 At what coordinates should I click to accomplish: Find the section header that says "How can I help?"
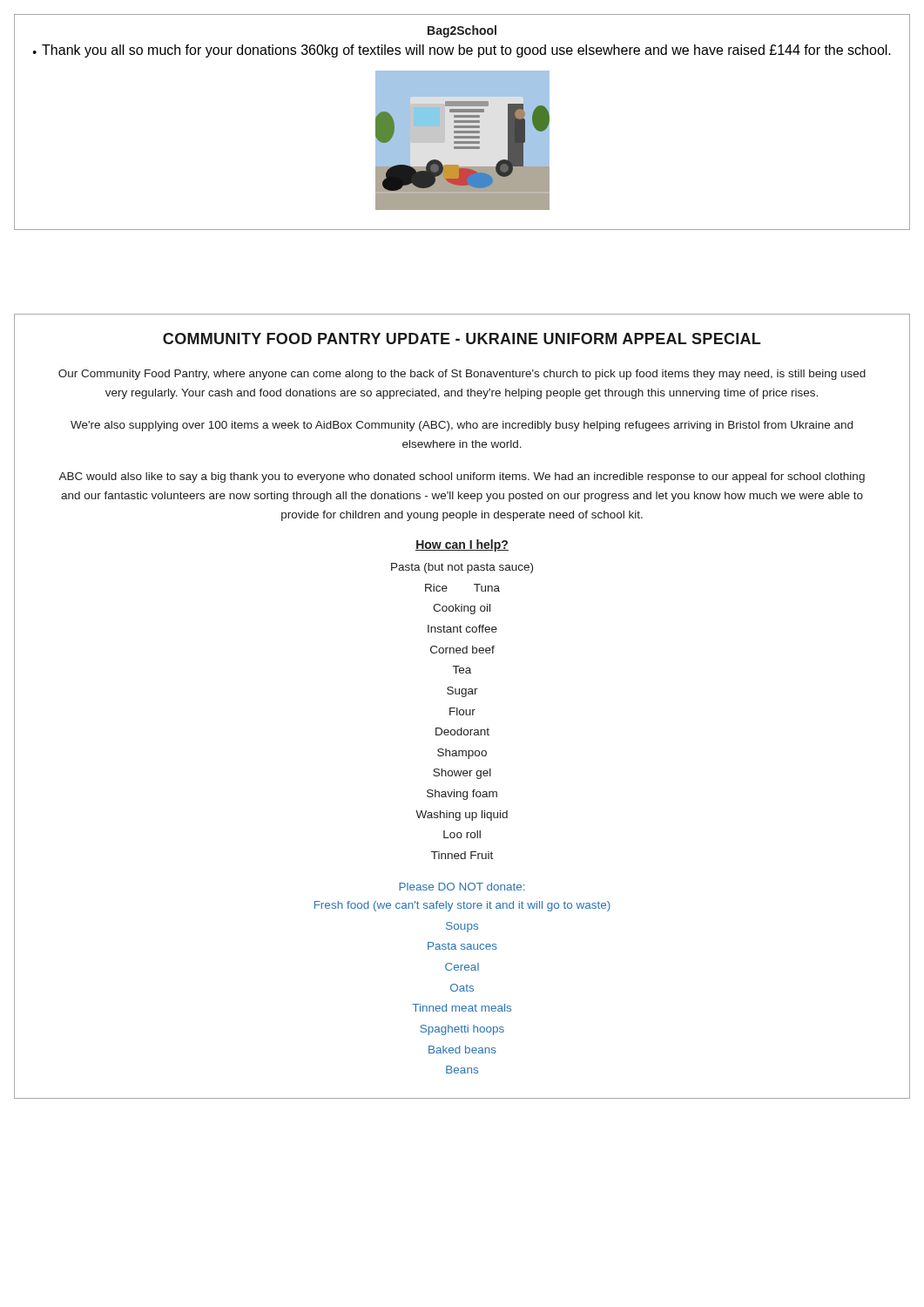pos(462,545)
